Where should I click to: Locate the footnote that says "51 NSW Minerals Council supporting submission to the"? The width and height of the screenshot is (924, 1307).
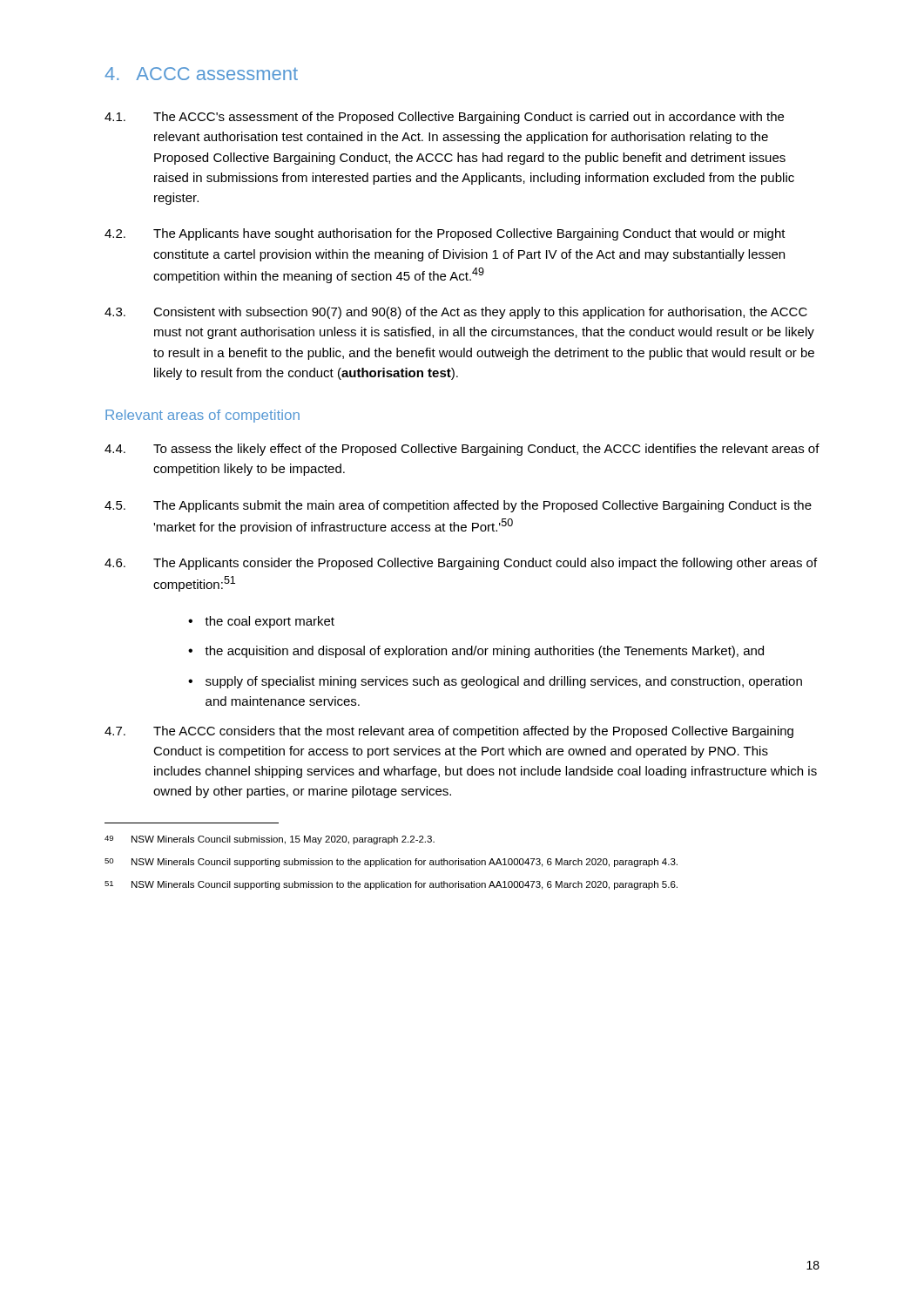462,886
